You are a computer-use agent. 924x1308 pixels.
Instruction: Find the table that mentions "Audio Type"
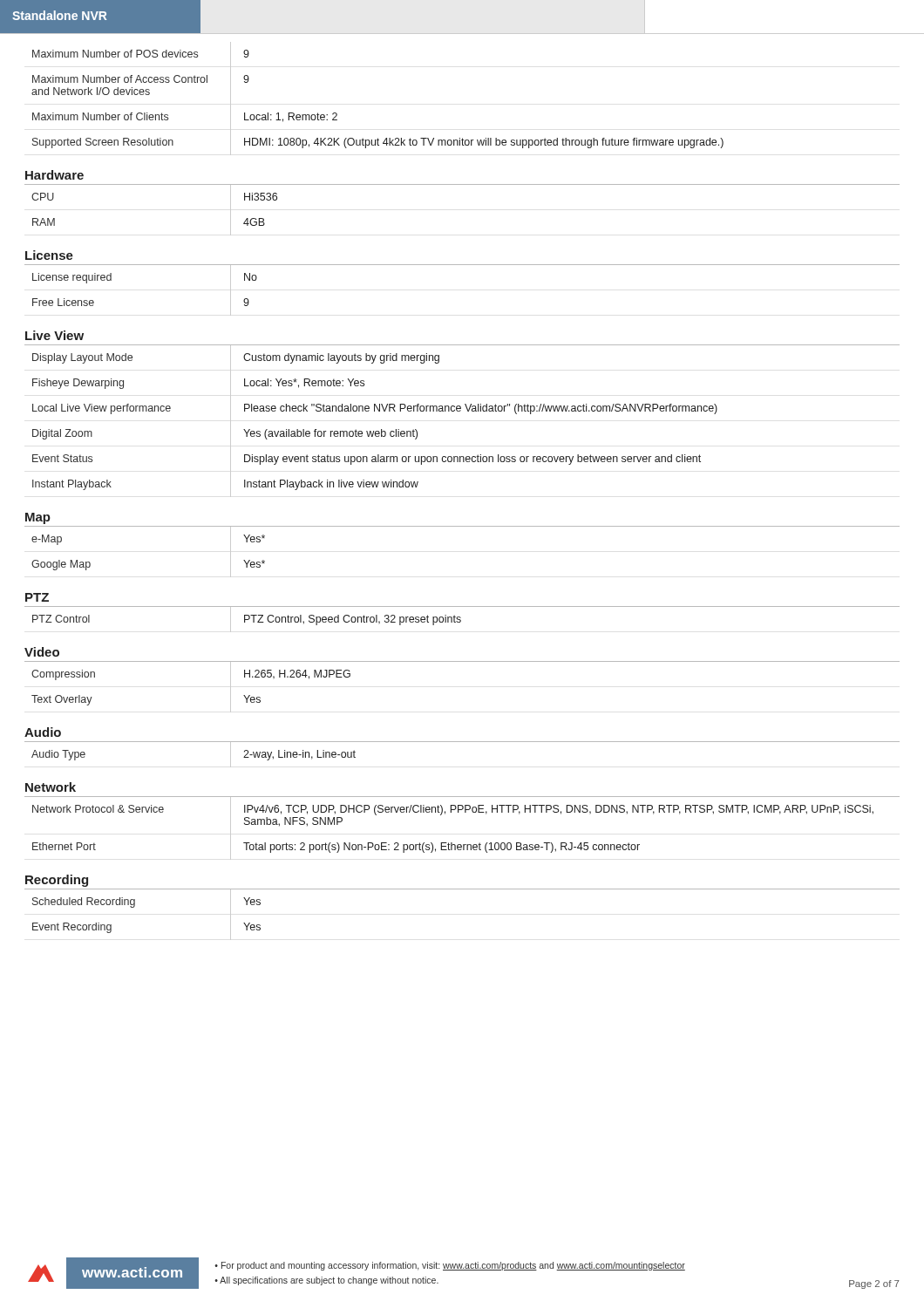point(462,755)
